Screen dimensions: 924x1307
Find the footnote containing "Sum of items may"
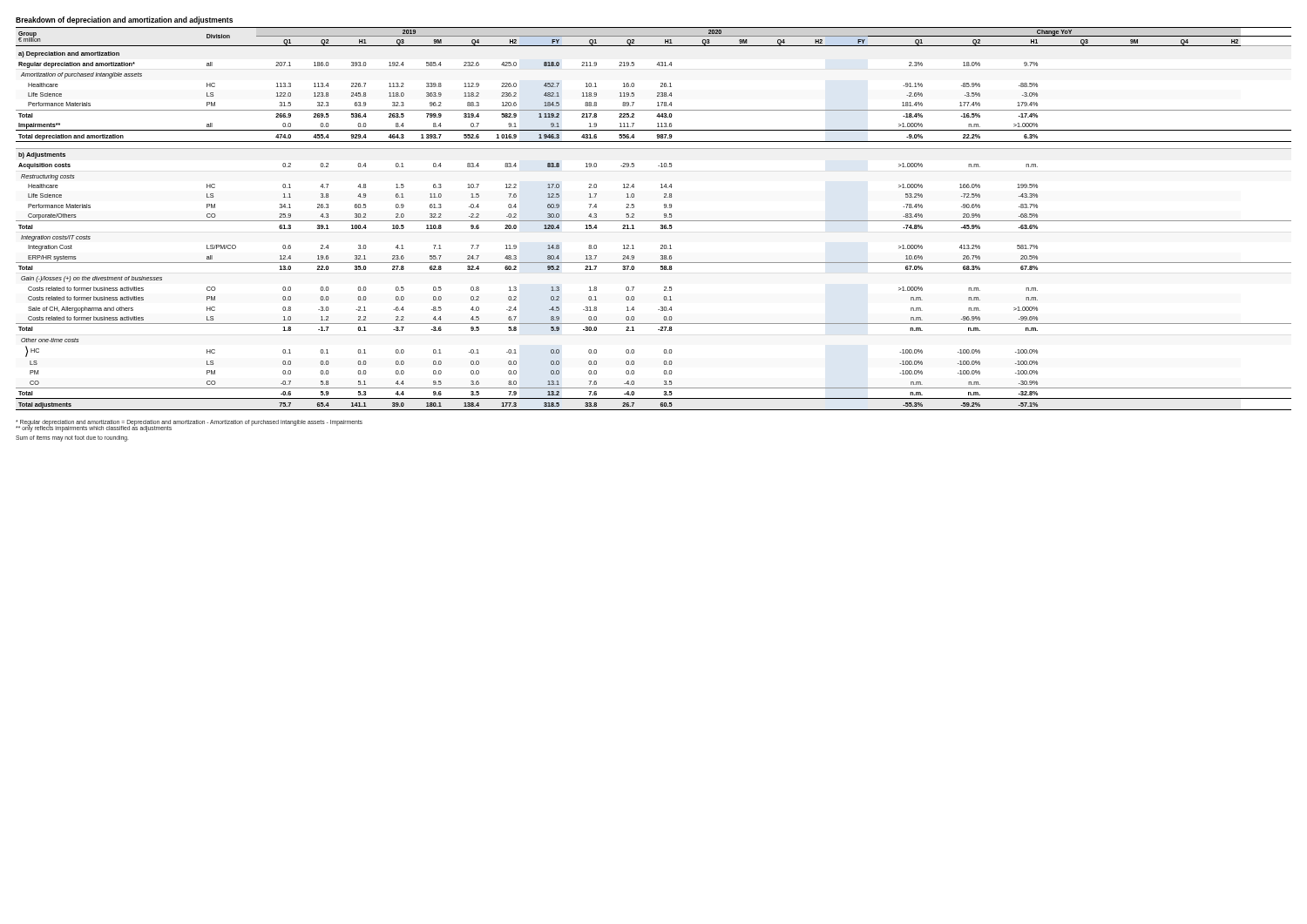tap(72, 437)
